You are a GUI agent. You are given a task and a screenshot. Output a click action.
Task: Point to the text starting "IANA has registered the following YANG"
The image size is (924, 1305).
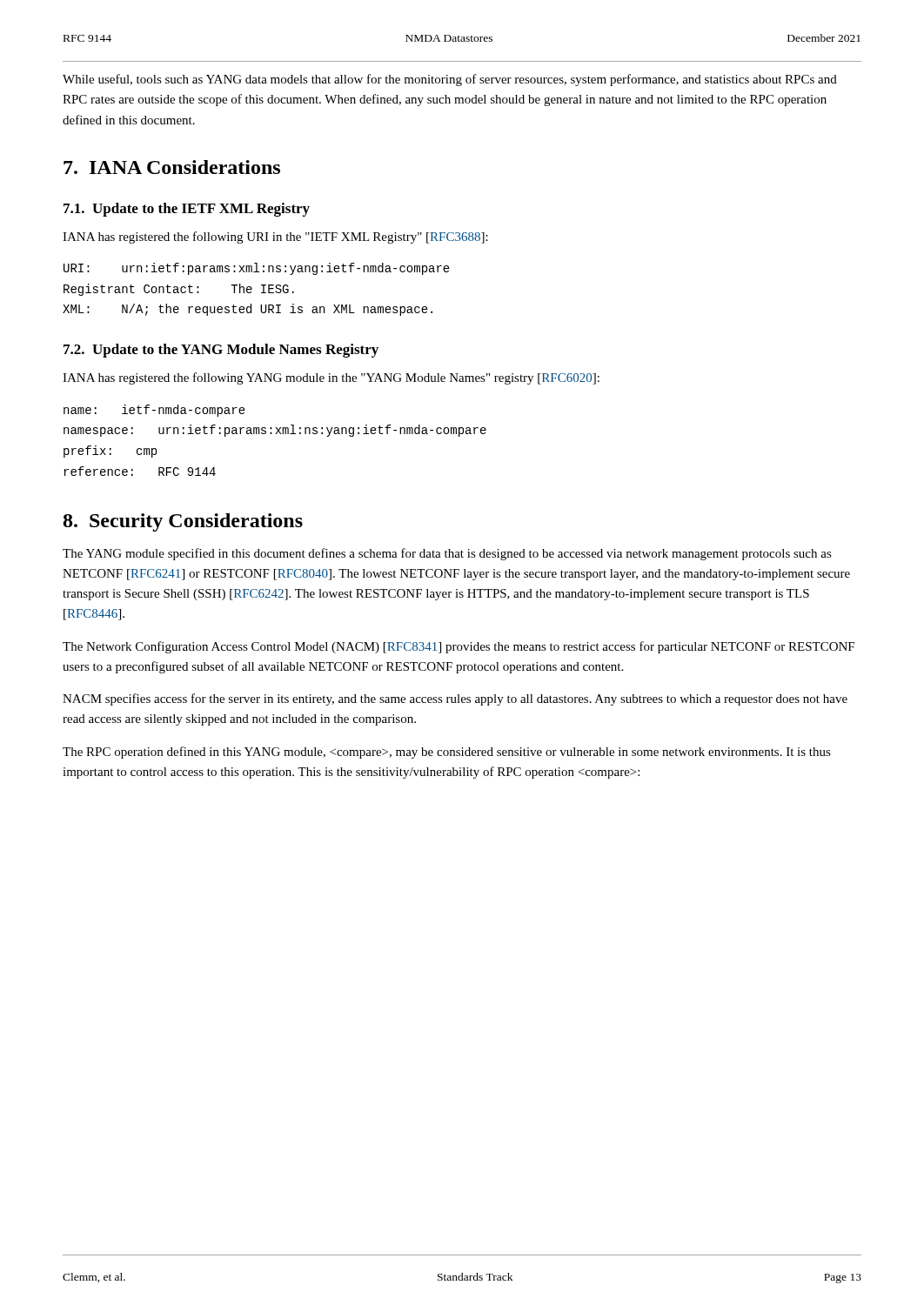tap(462, 378)
